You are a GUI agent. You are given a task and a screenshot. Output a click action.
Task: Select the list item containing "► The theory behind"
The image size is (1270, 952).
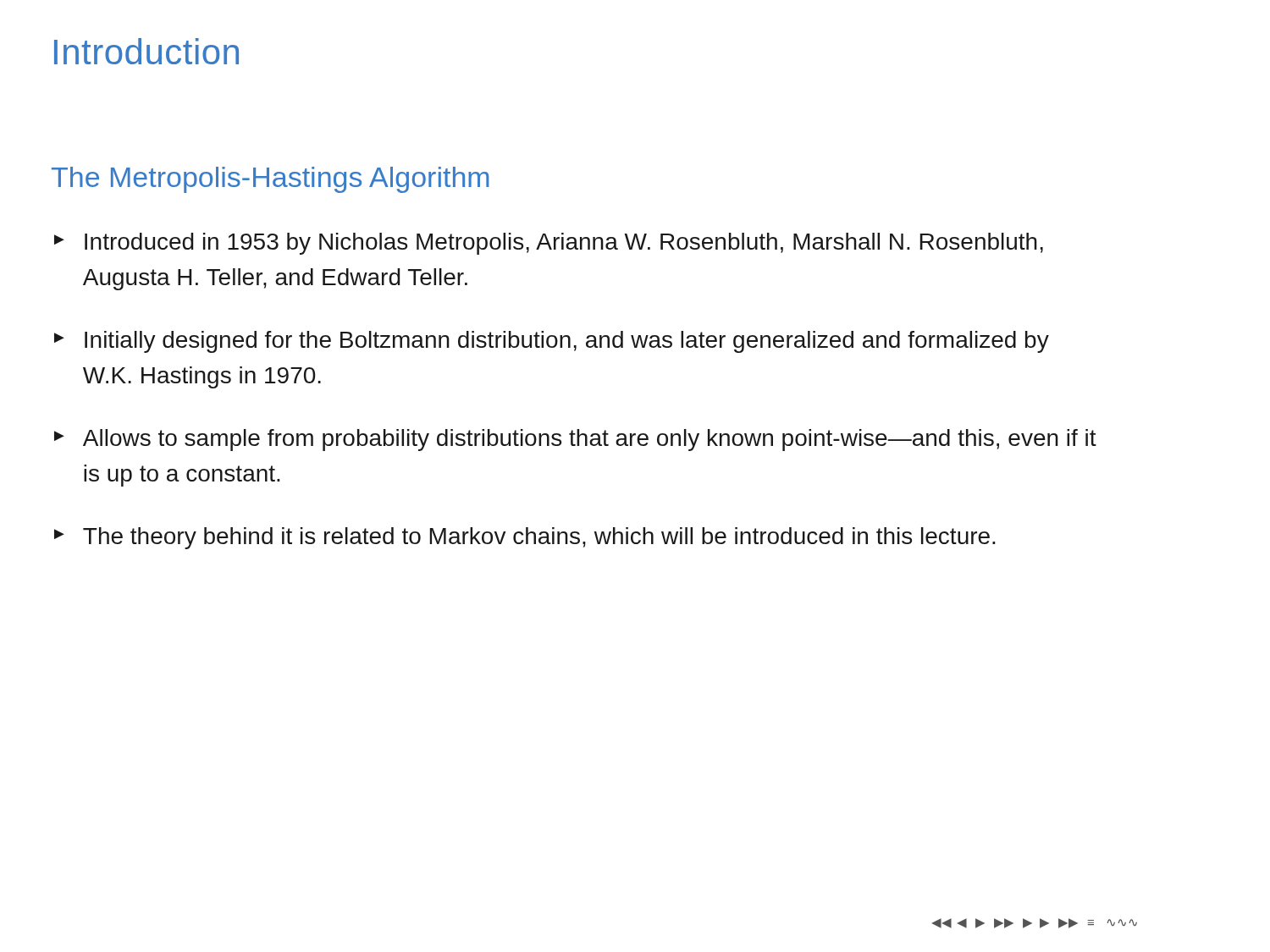click(x=575, y=536)
